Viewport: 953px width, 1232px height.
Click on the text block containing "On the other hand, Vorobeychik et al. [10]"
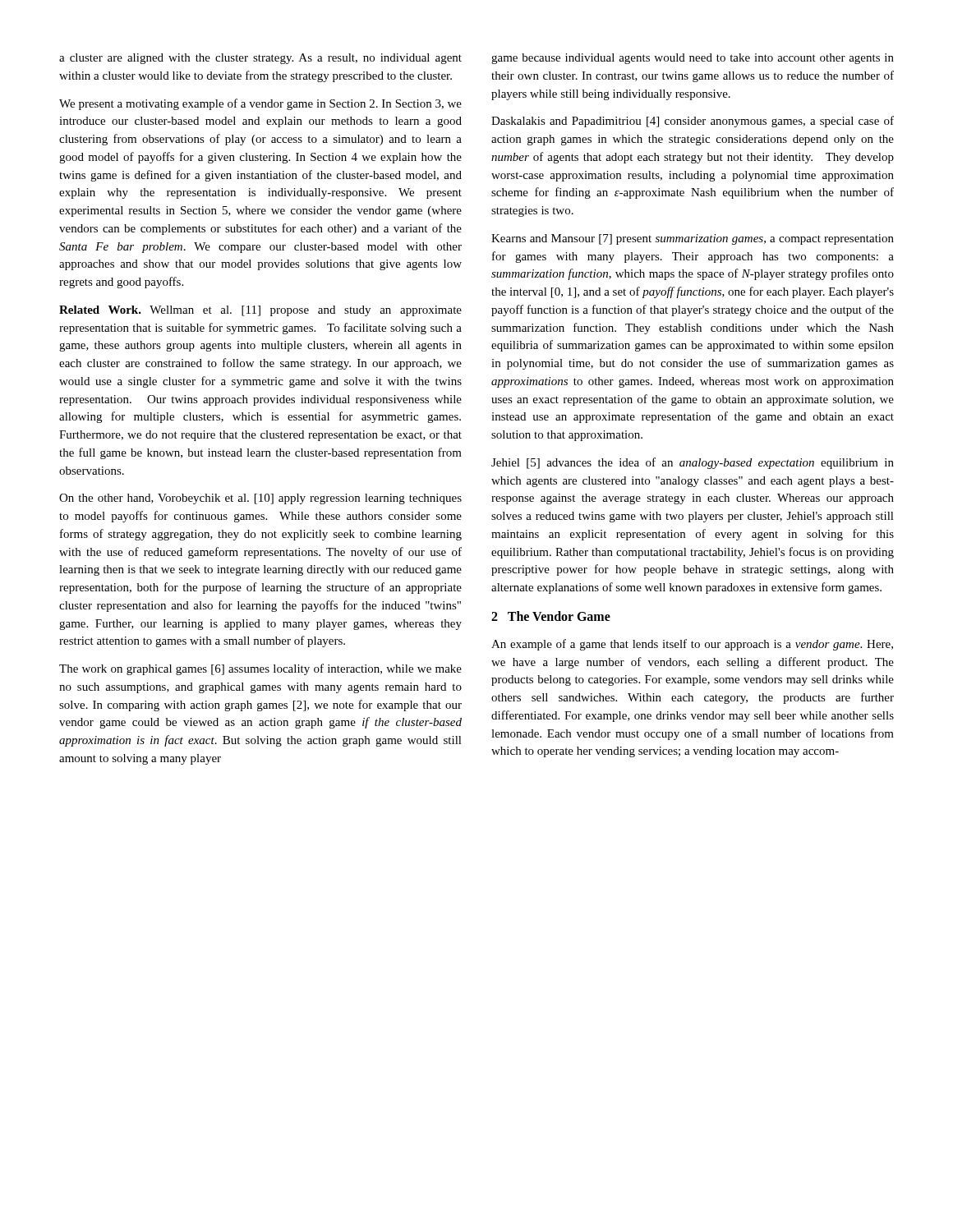[x=260, y=570]
